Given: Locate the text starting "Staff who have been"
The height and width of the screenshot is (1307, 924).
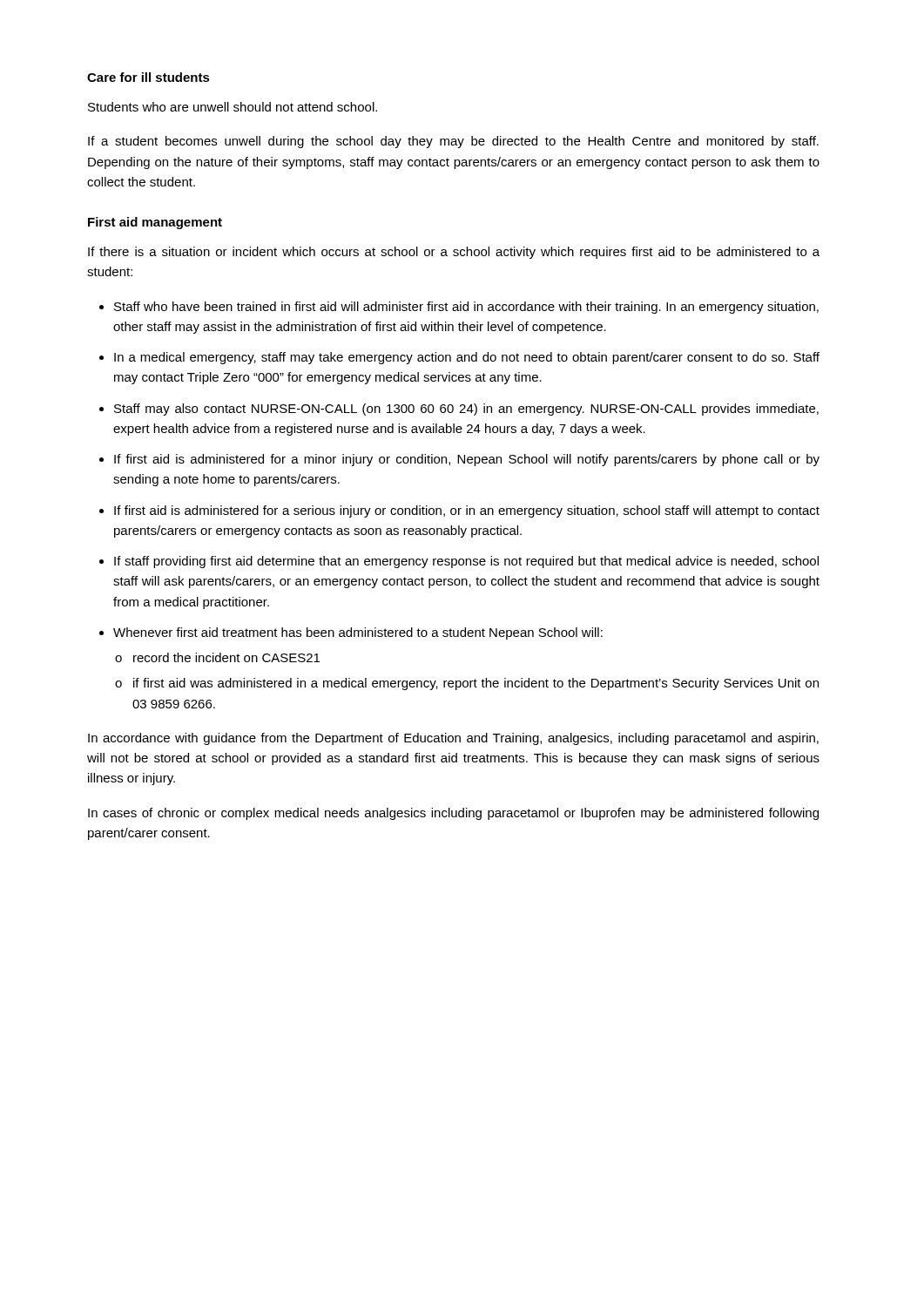Looking at the screenshot, I should coord(466,316).
